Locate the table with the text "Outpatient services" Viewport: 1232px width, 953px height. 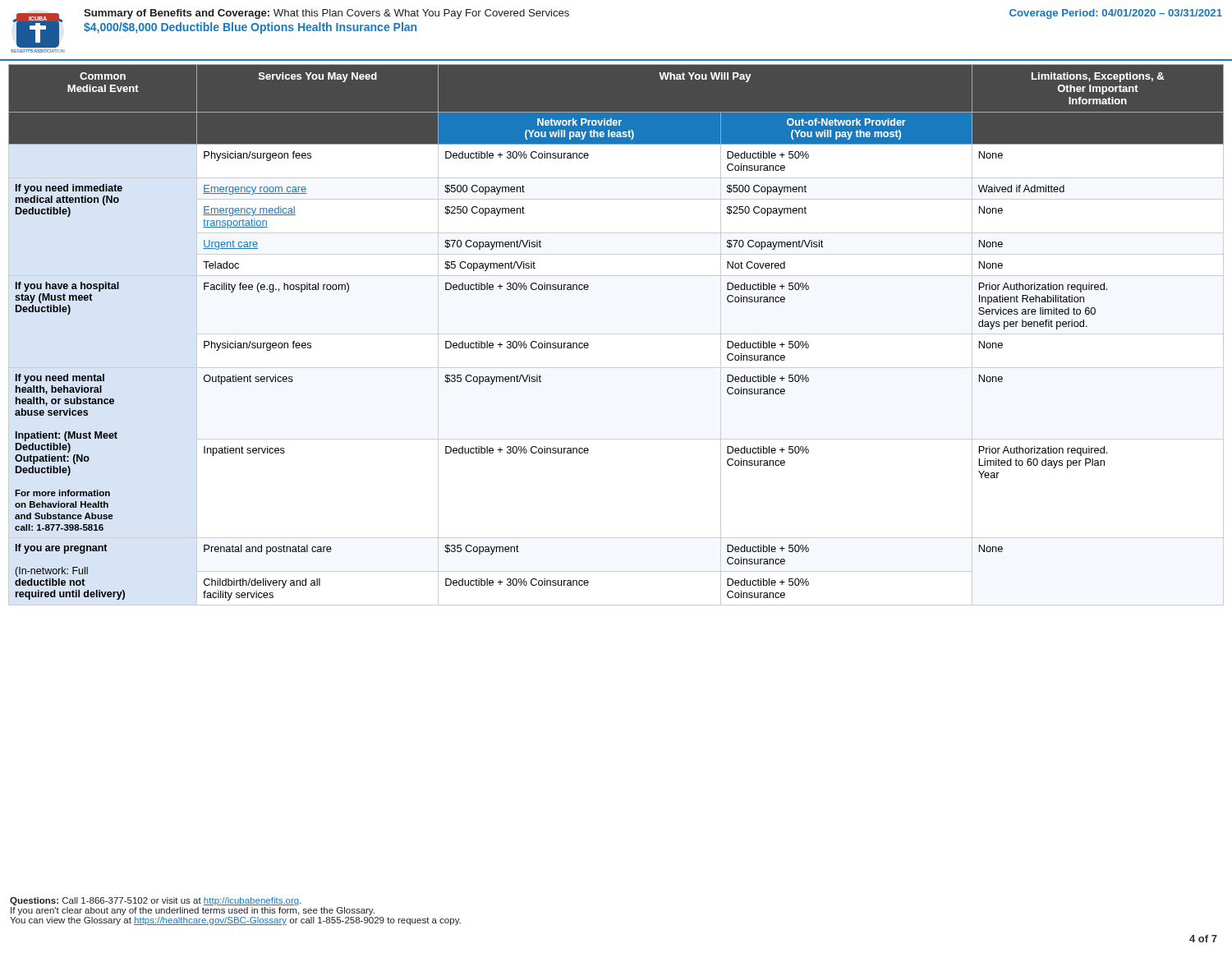(x=616, y=333)
